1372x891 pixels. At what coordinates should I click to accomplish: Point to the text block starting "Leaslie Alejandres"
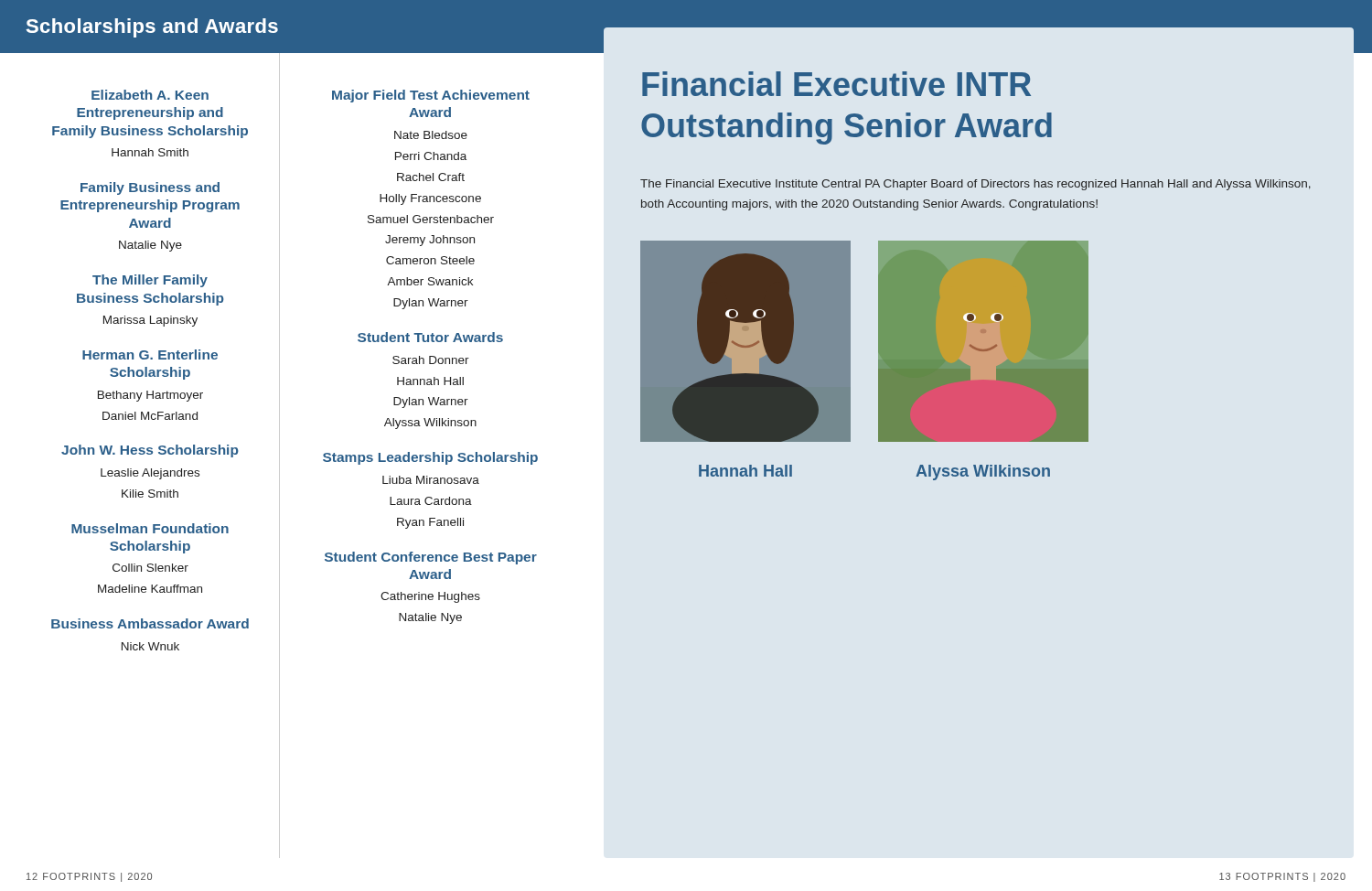pos(150,472)
